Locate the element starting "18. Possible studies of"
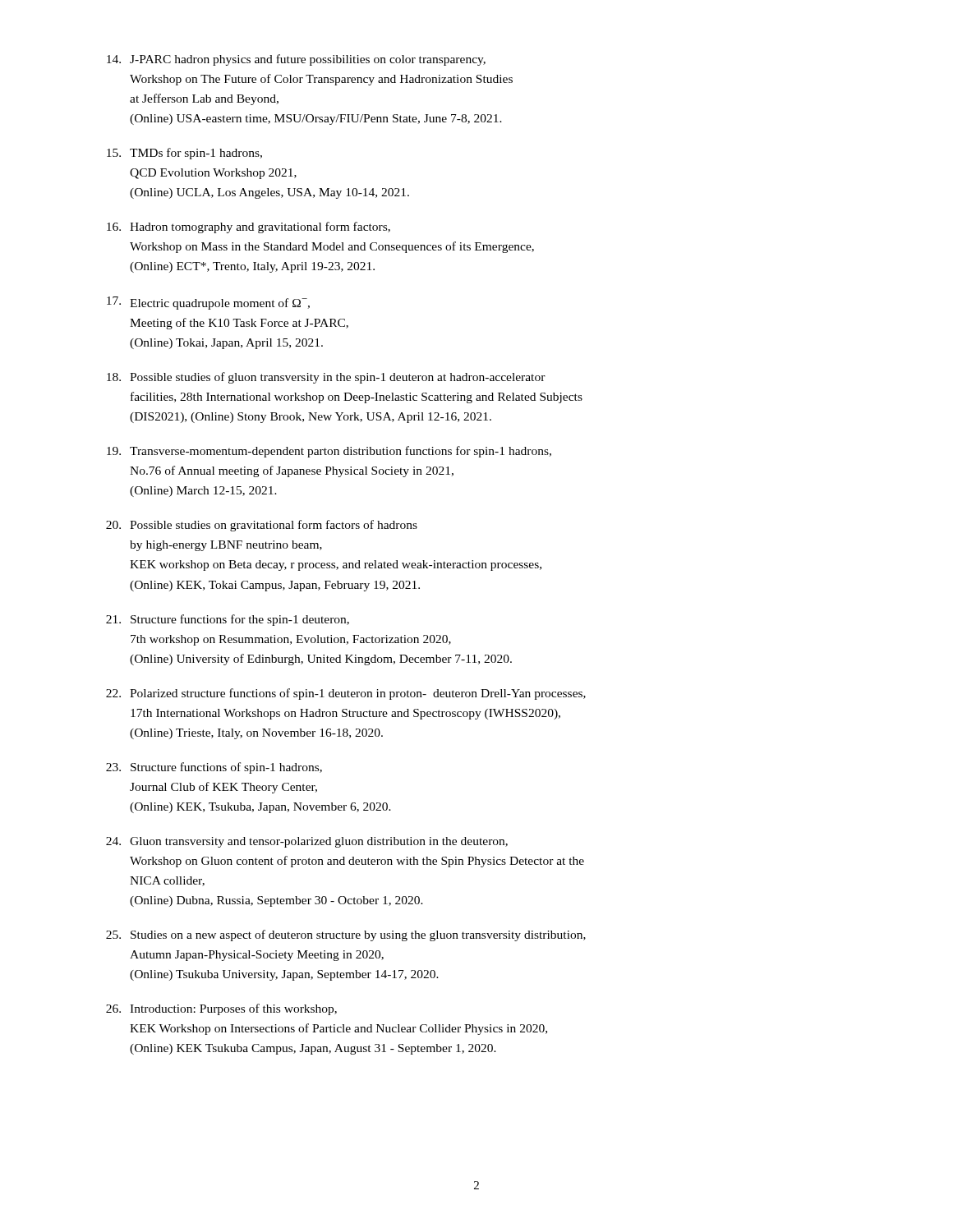The image size is (953, 1232). pos(476,397)
